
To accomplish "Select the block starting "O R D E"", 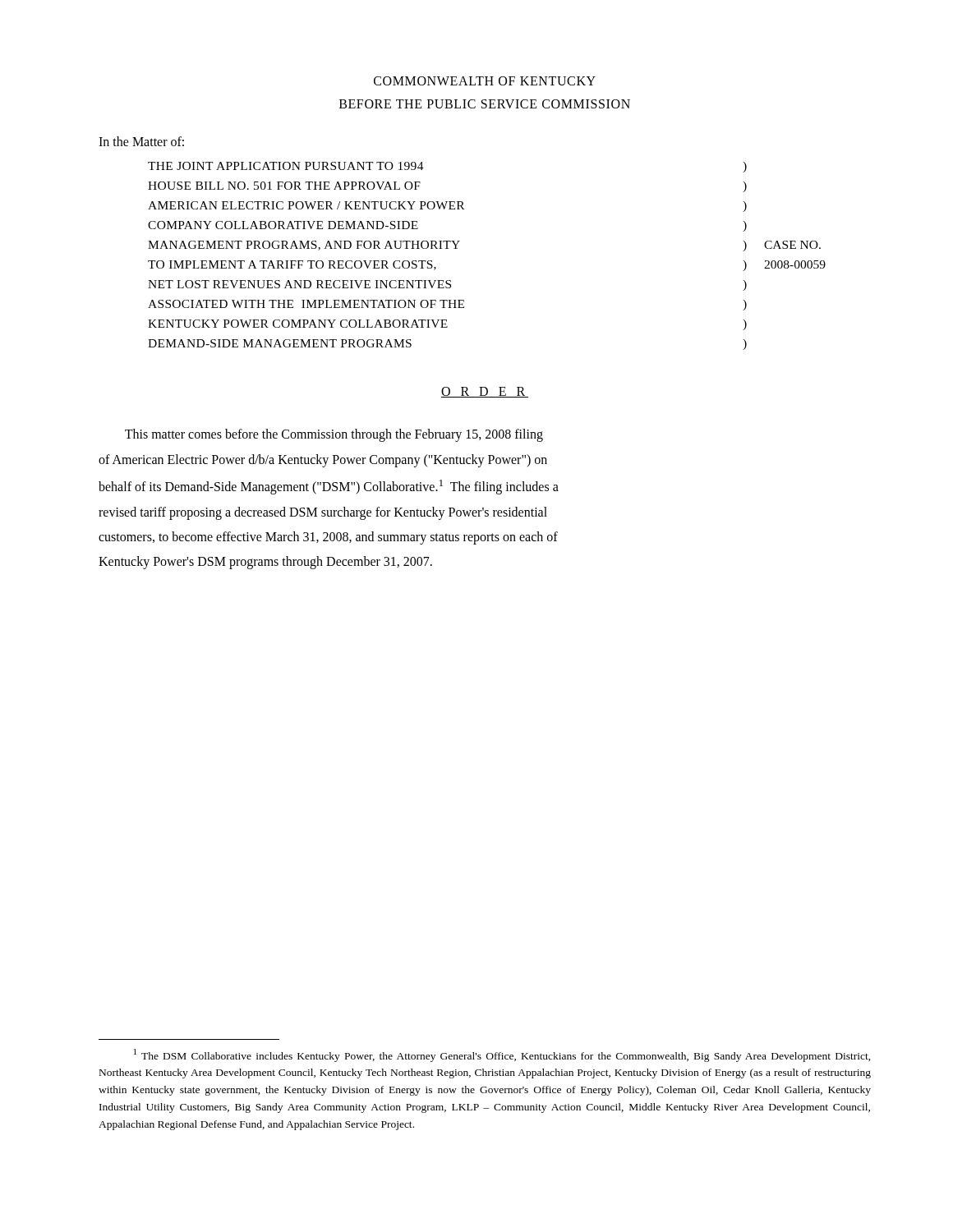I will (x=485, y=391).
